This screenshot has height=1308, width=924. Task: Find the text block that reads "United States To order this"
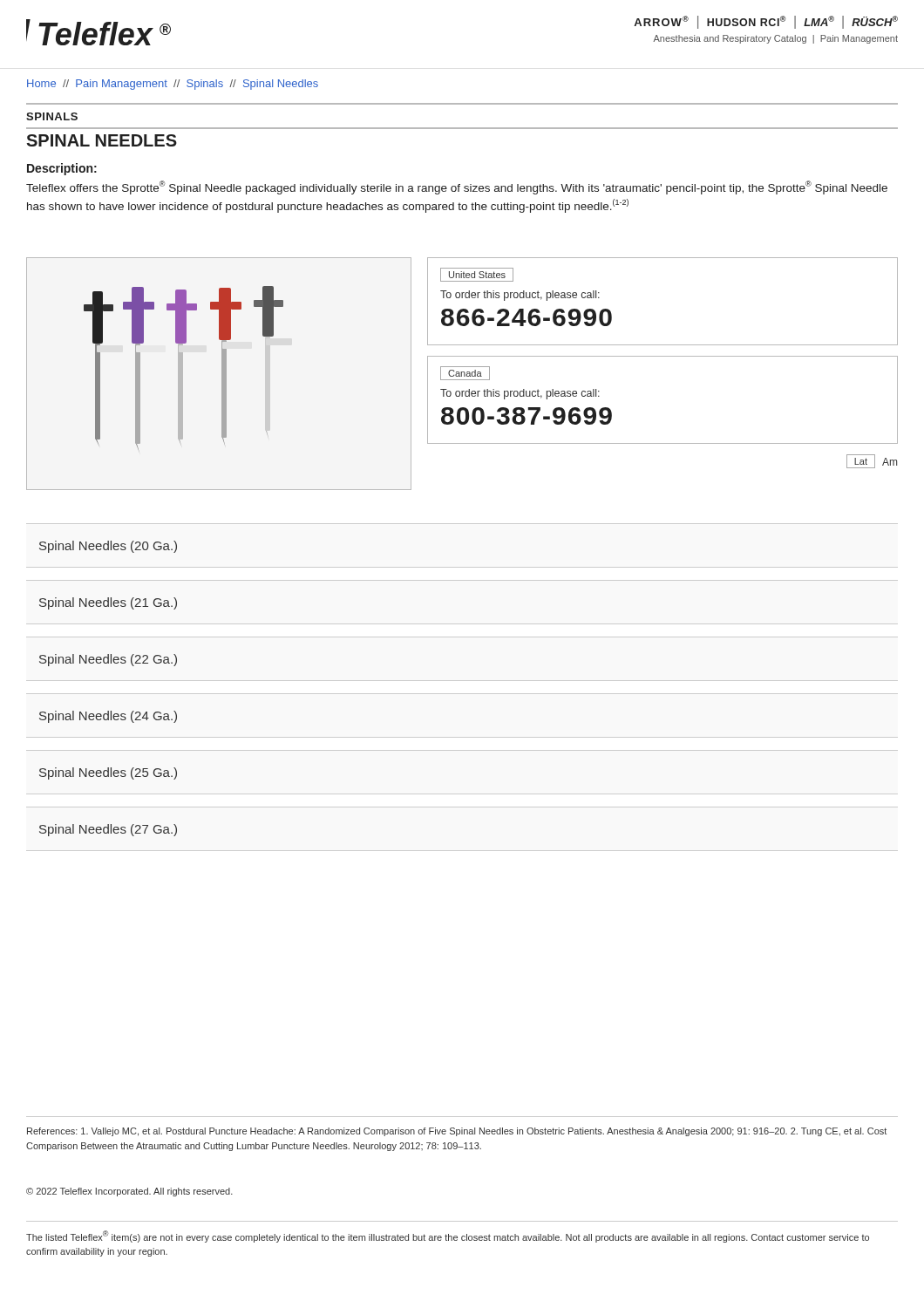pyautogui.click(x=477, y=275)
